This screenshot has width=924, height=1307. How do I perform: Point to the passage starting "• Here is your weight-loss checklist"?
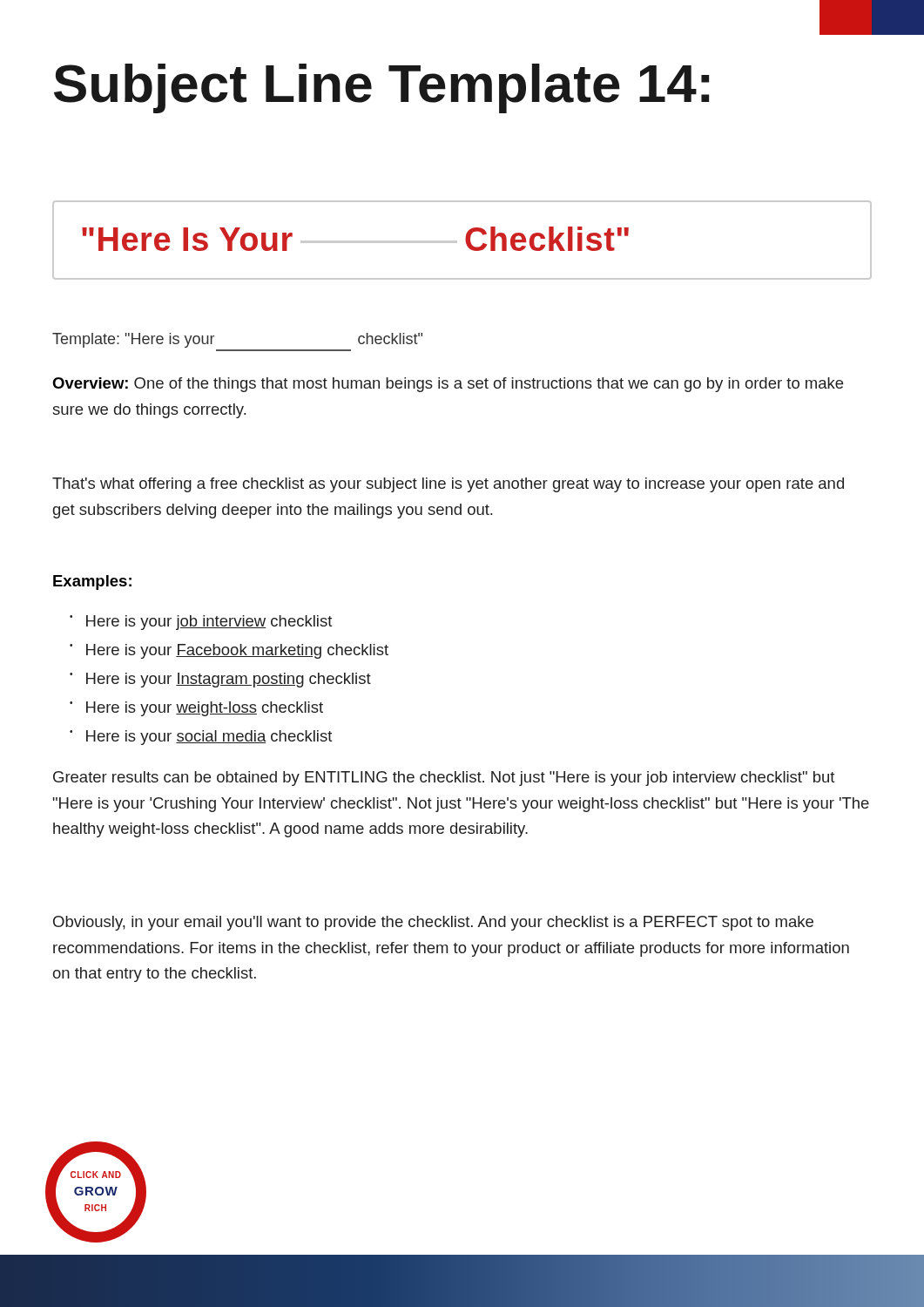pos(196,709)
